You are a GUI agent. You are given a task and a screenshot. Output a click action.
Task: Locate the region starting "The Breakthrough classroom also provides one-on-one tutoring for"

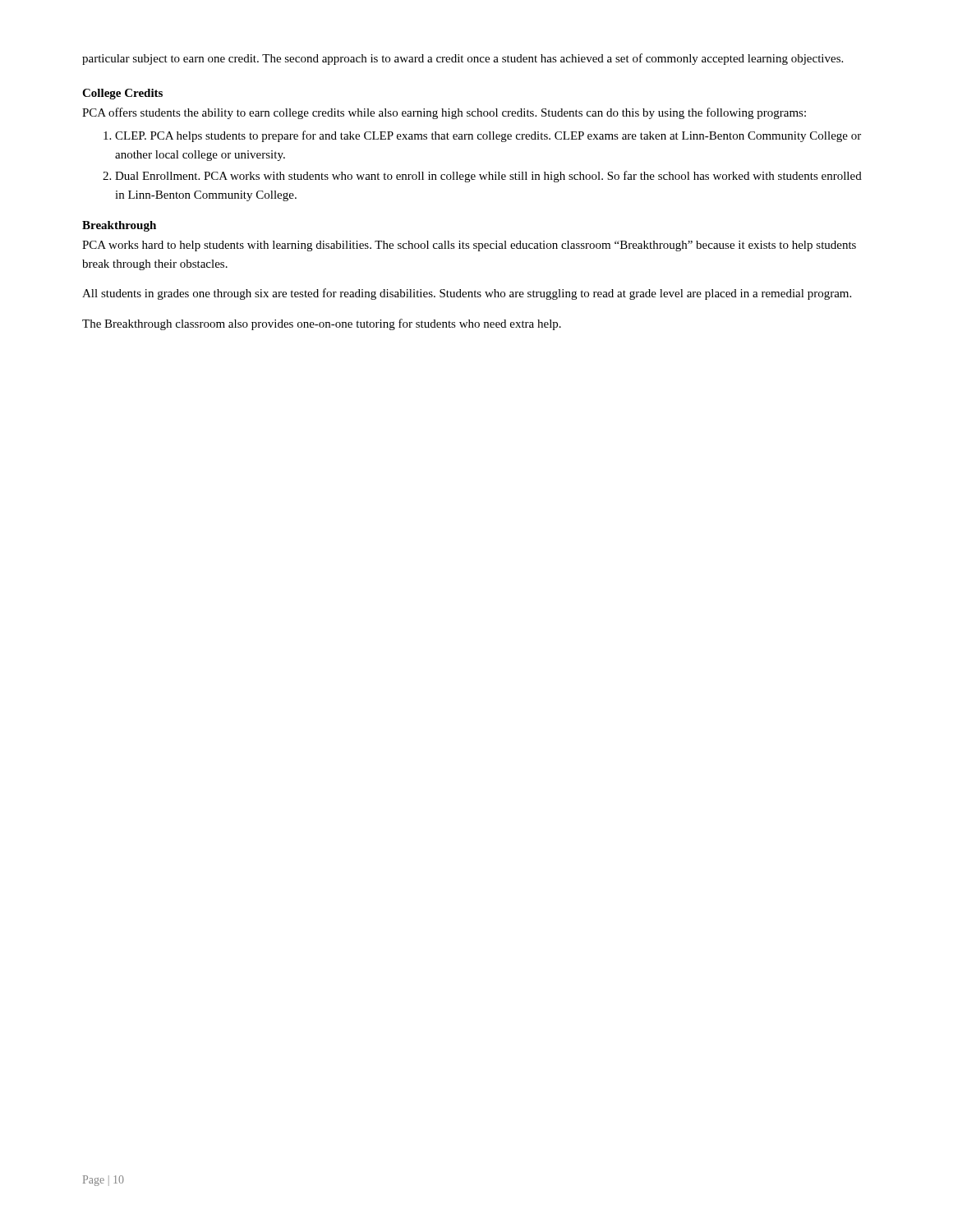pyautogui.click(x=322, y=323)
